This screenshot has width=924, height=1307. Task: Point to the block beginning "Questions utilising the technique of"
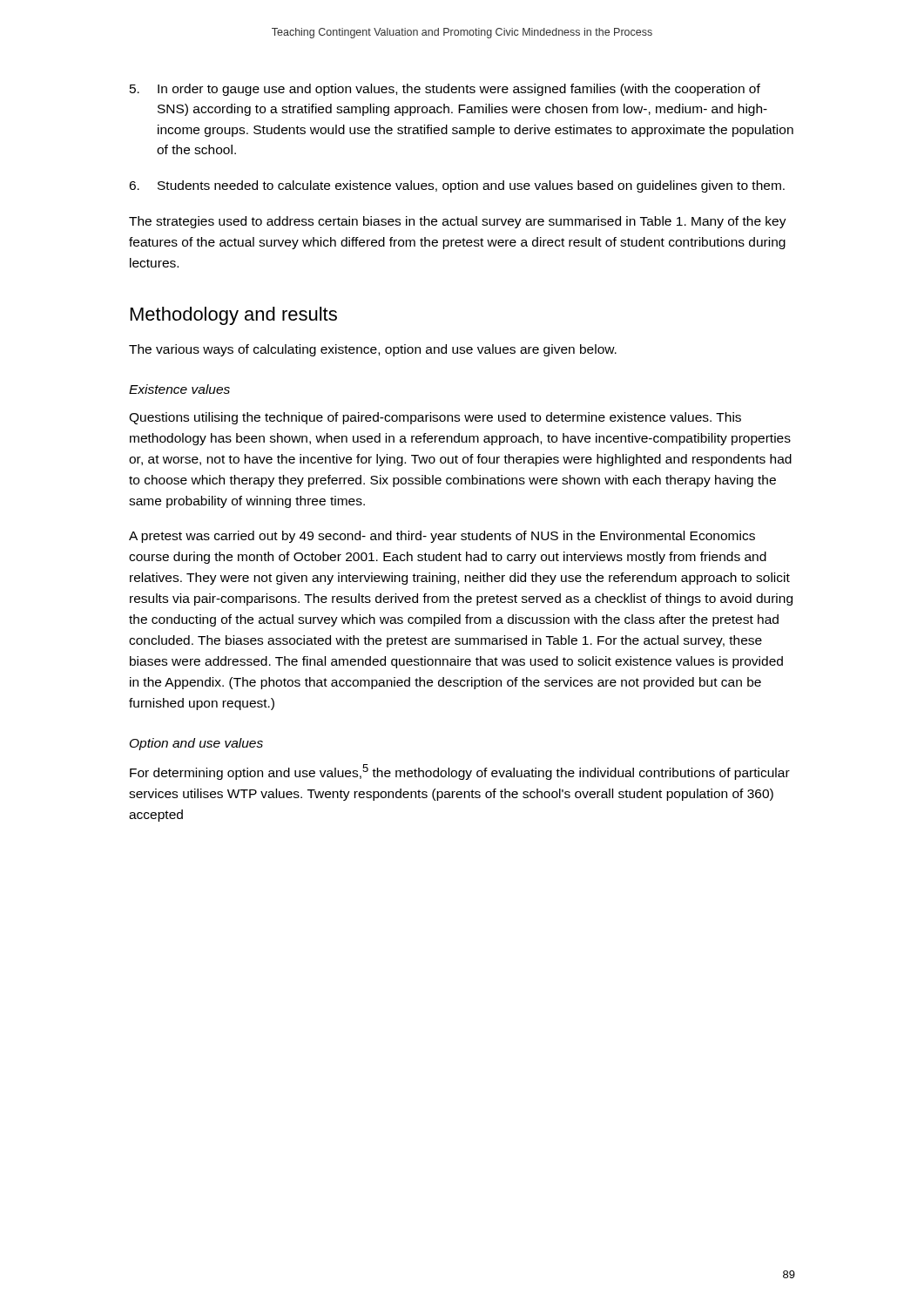pos(460,458)
